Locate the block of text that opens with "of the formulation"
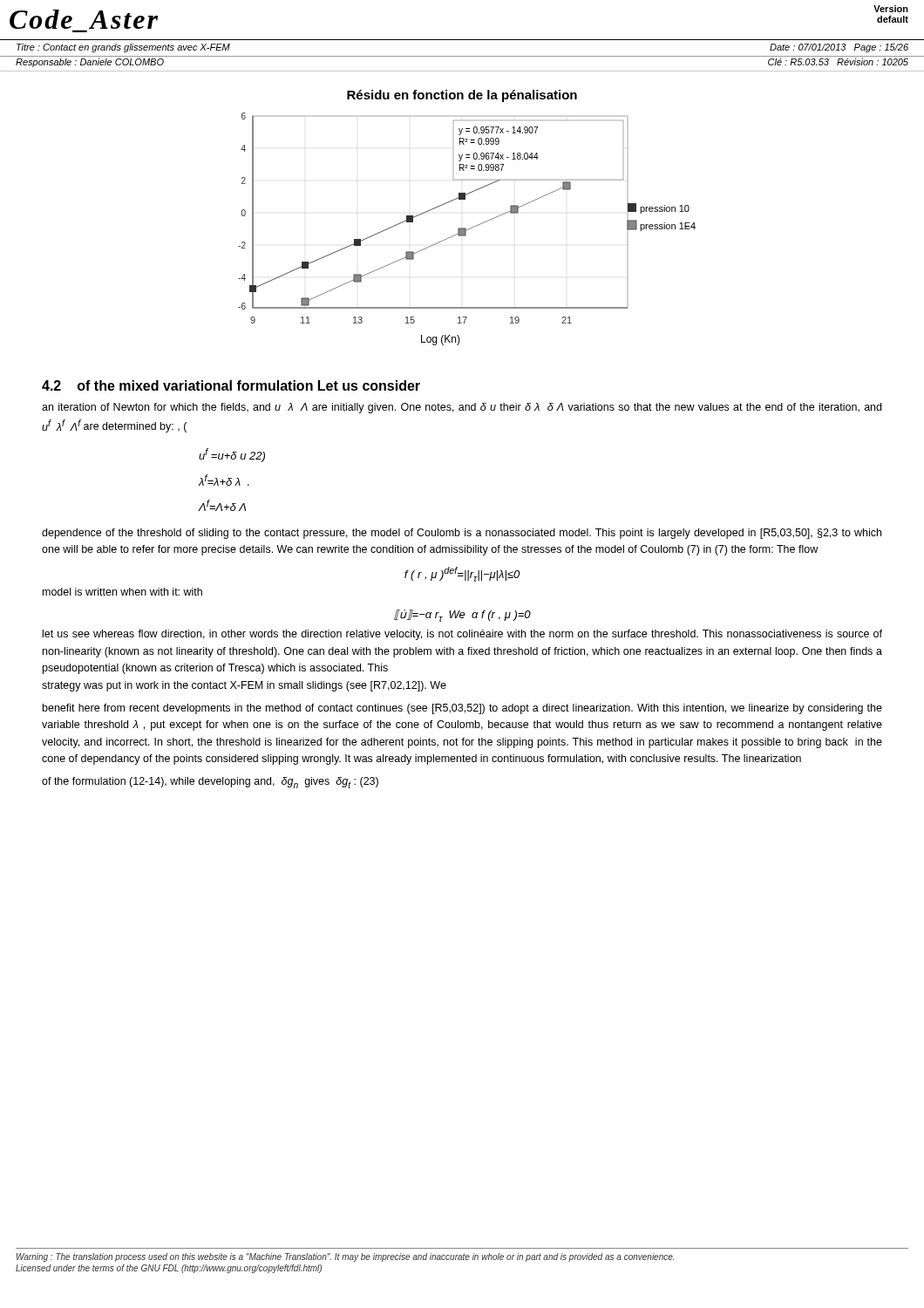 tap(210, 783)
